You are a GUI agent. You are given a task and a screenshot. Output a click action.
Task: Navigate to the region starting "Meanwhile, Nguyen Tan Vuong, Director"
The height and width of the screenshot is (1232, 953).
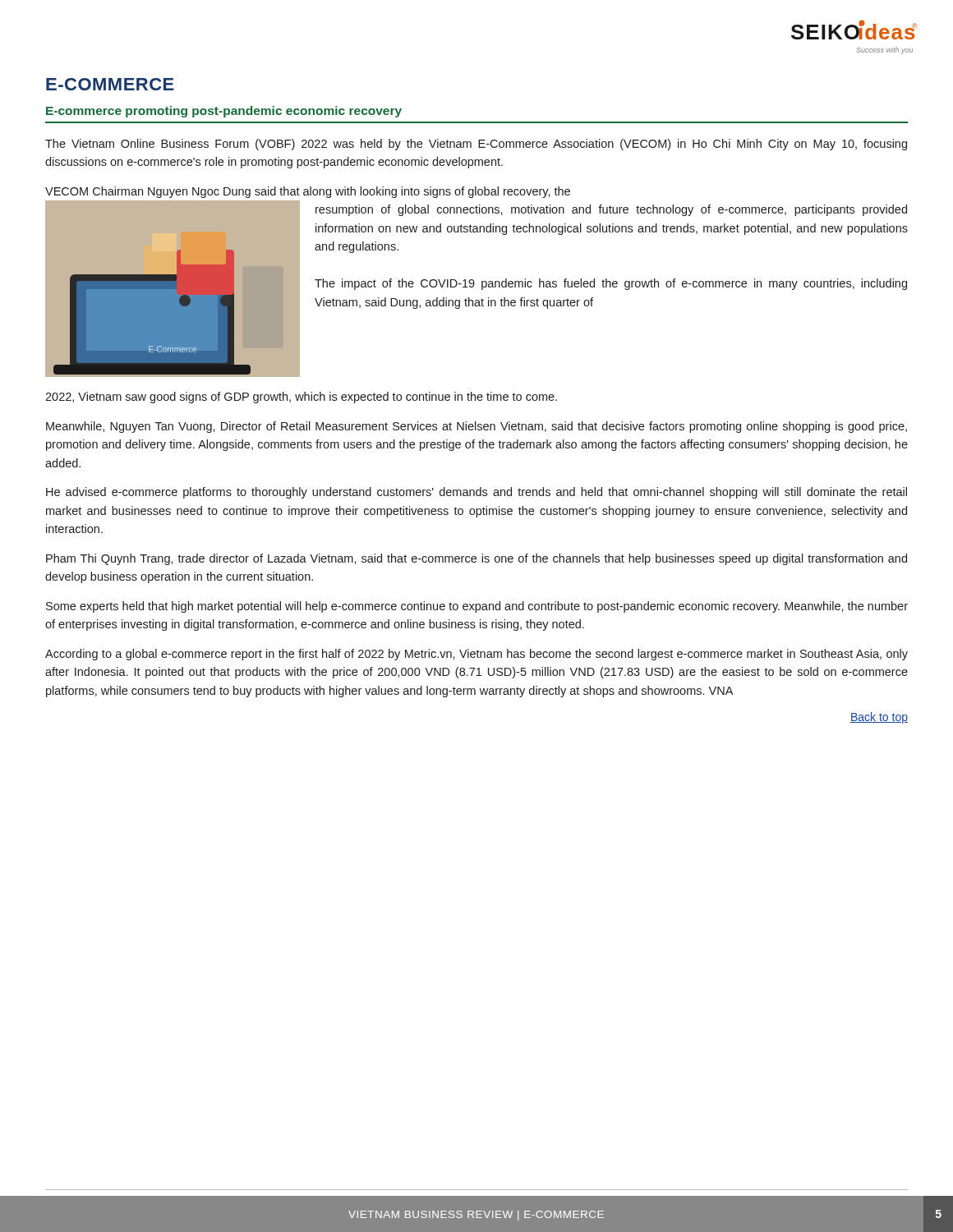coord(476,445)
